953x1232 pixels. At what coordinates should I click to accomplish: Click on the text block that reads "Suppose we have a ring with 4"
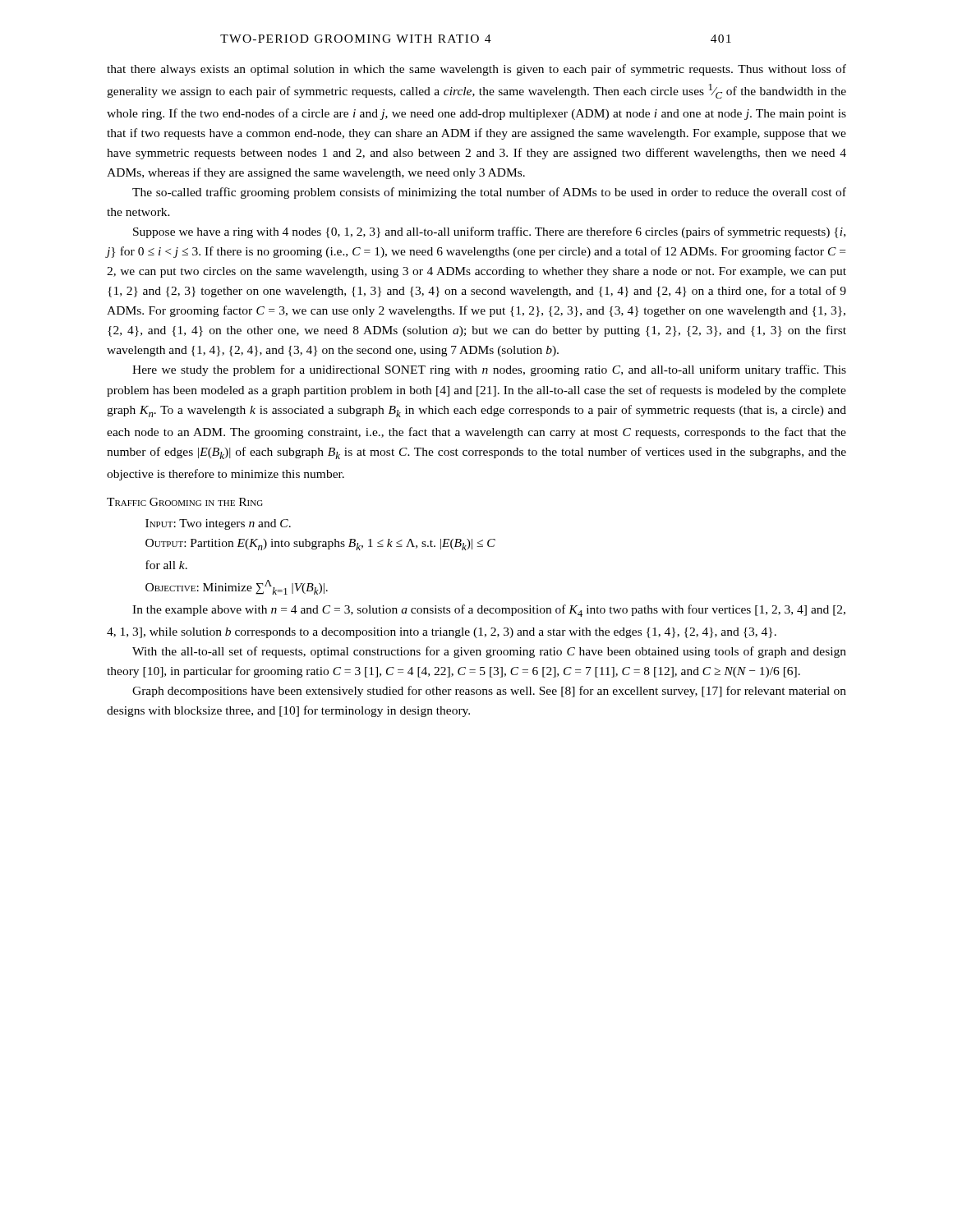pos(476,291)
